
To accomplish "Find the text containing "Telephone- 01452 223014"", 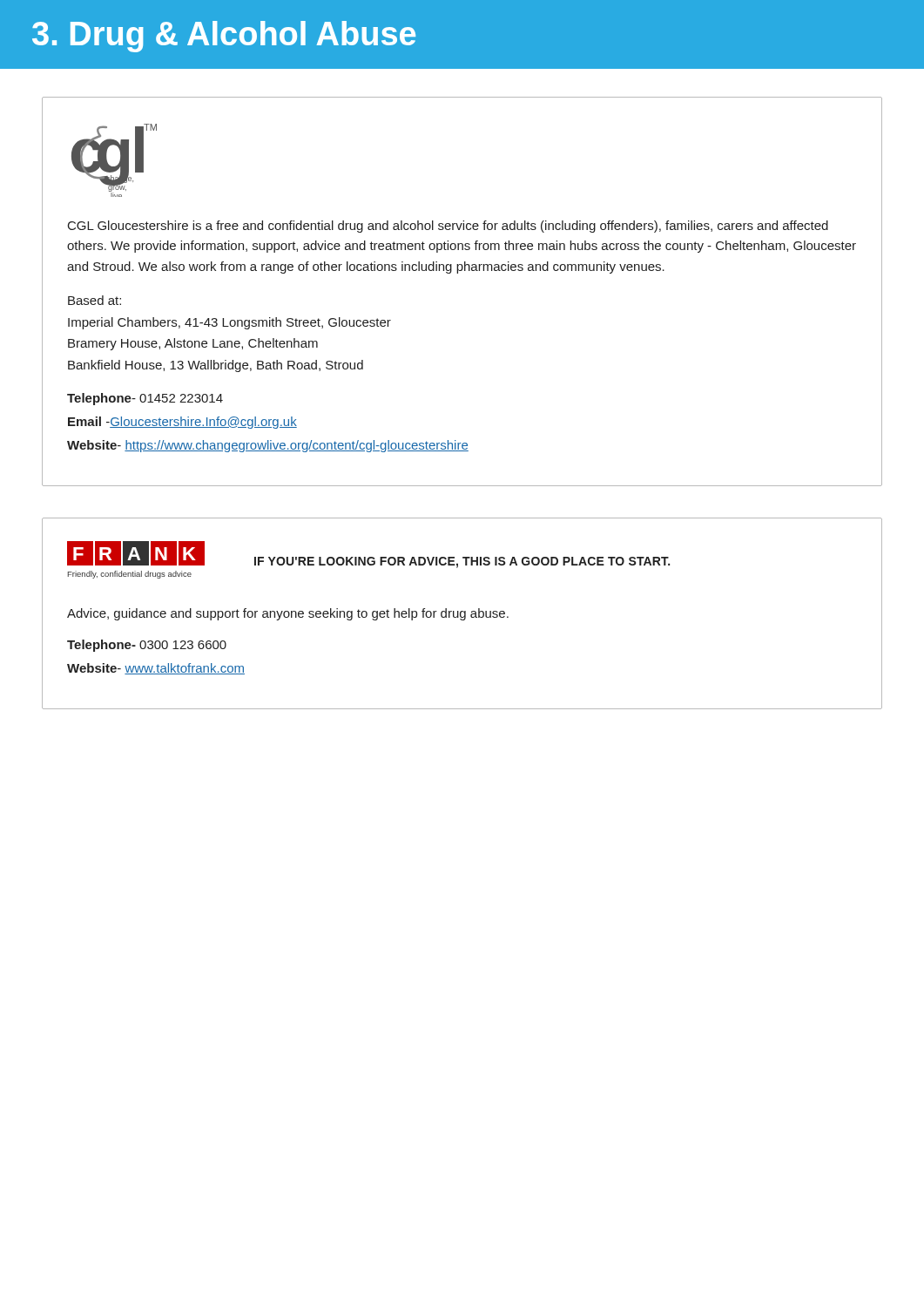I will tap(145, 398).
